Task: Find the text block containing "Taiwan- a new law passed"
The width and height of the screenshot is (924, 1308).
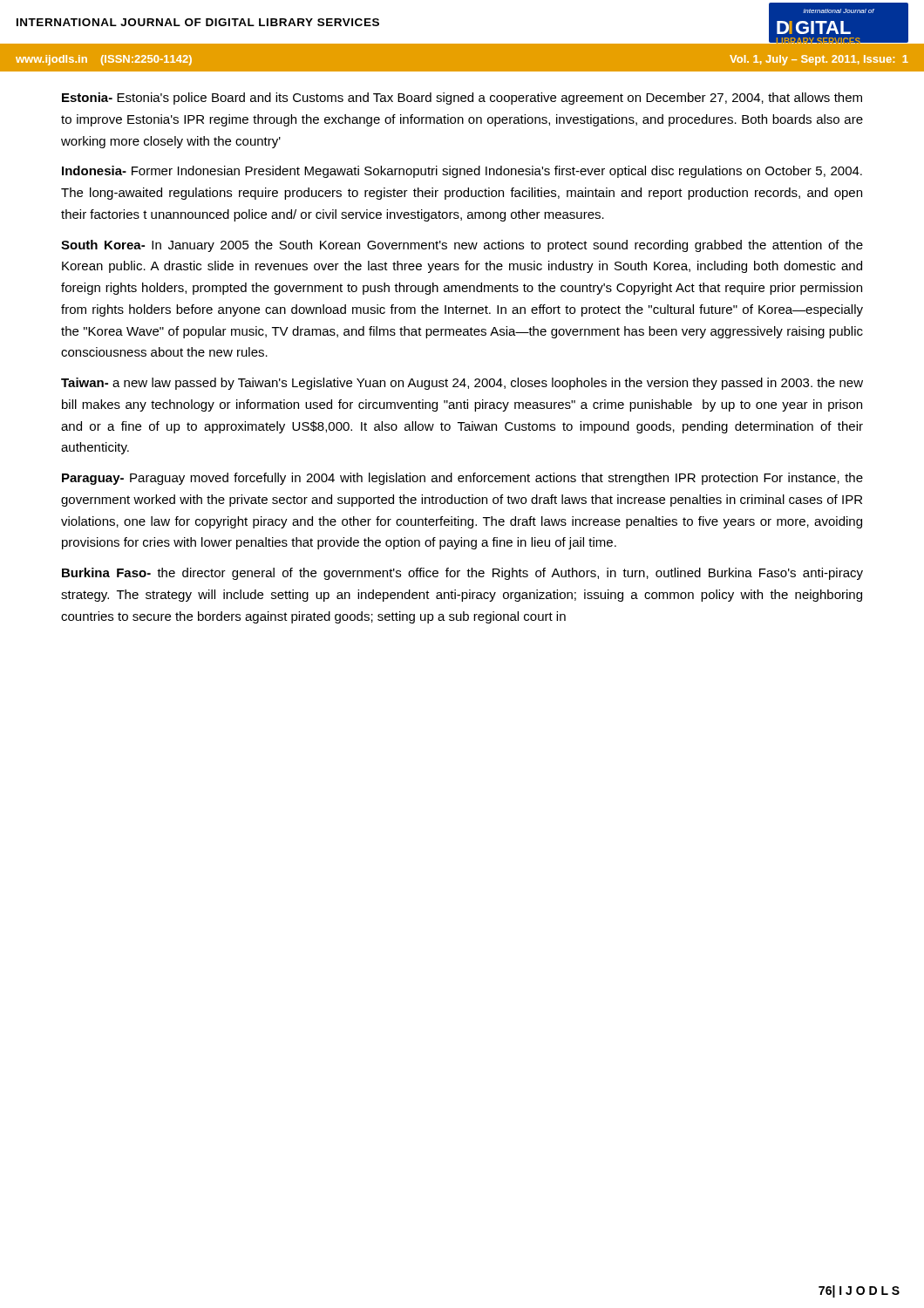Action: pos(462,415)
